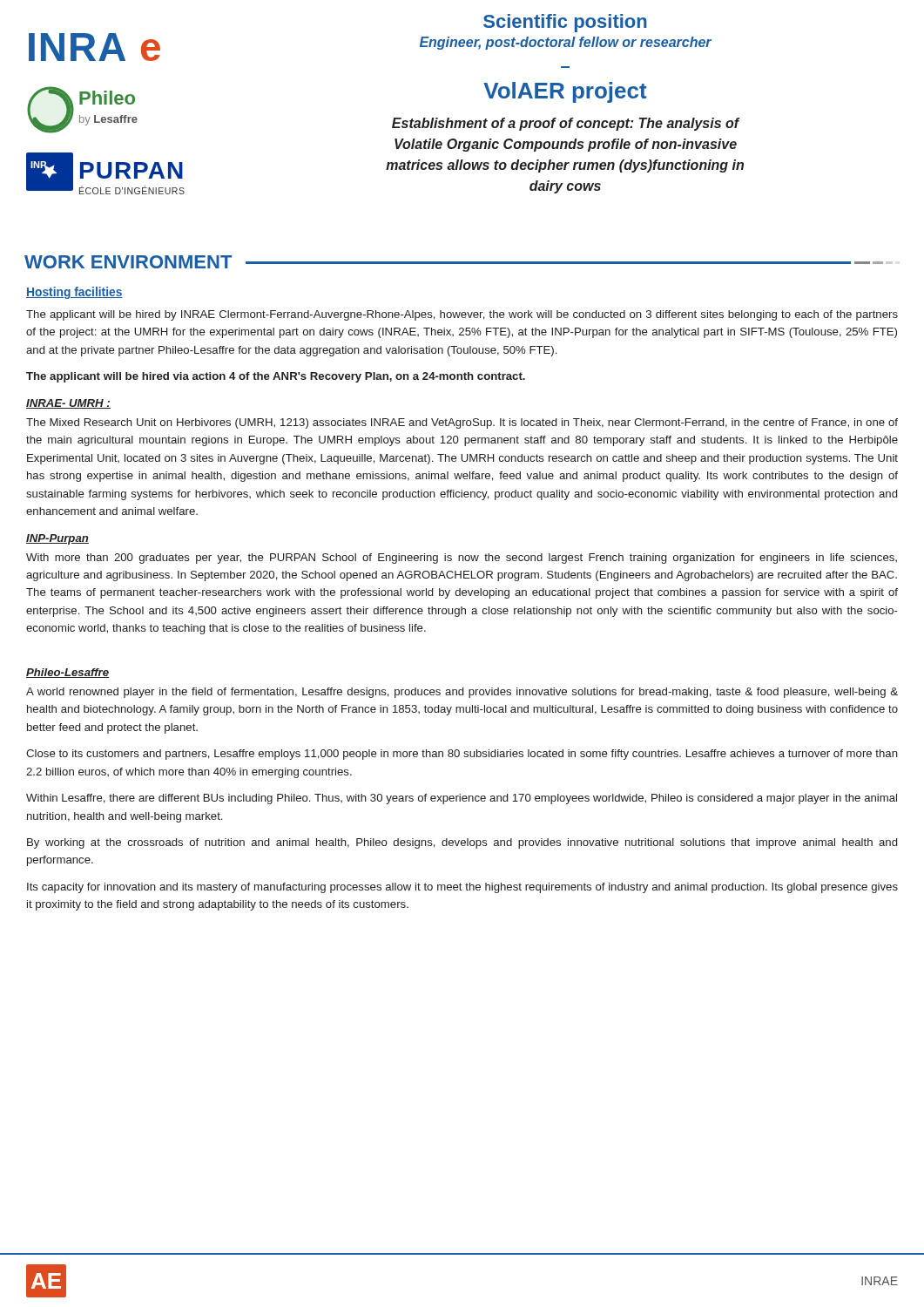
Task: Locate the section header with the text "Hosting facilities"
Action: tap(74, 292)
